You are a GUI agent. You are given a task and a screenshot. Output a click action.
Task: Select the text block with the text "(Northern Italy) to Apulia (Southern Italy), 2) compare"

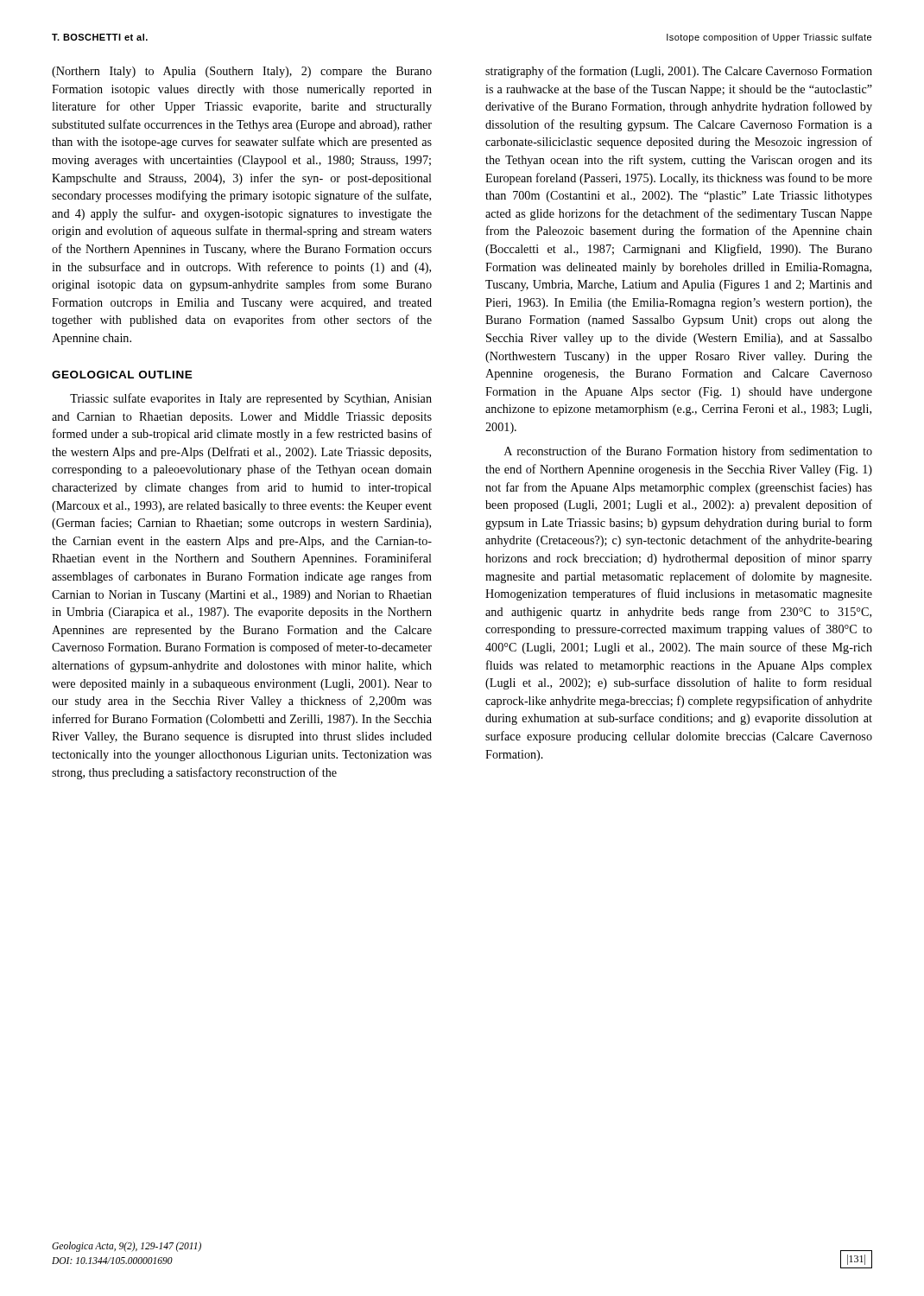click(242, 205)
